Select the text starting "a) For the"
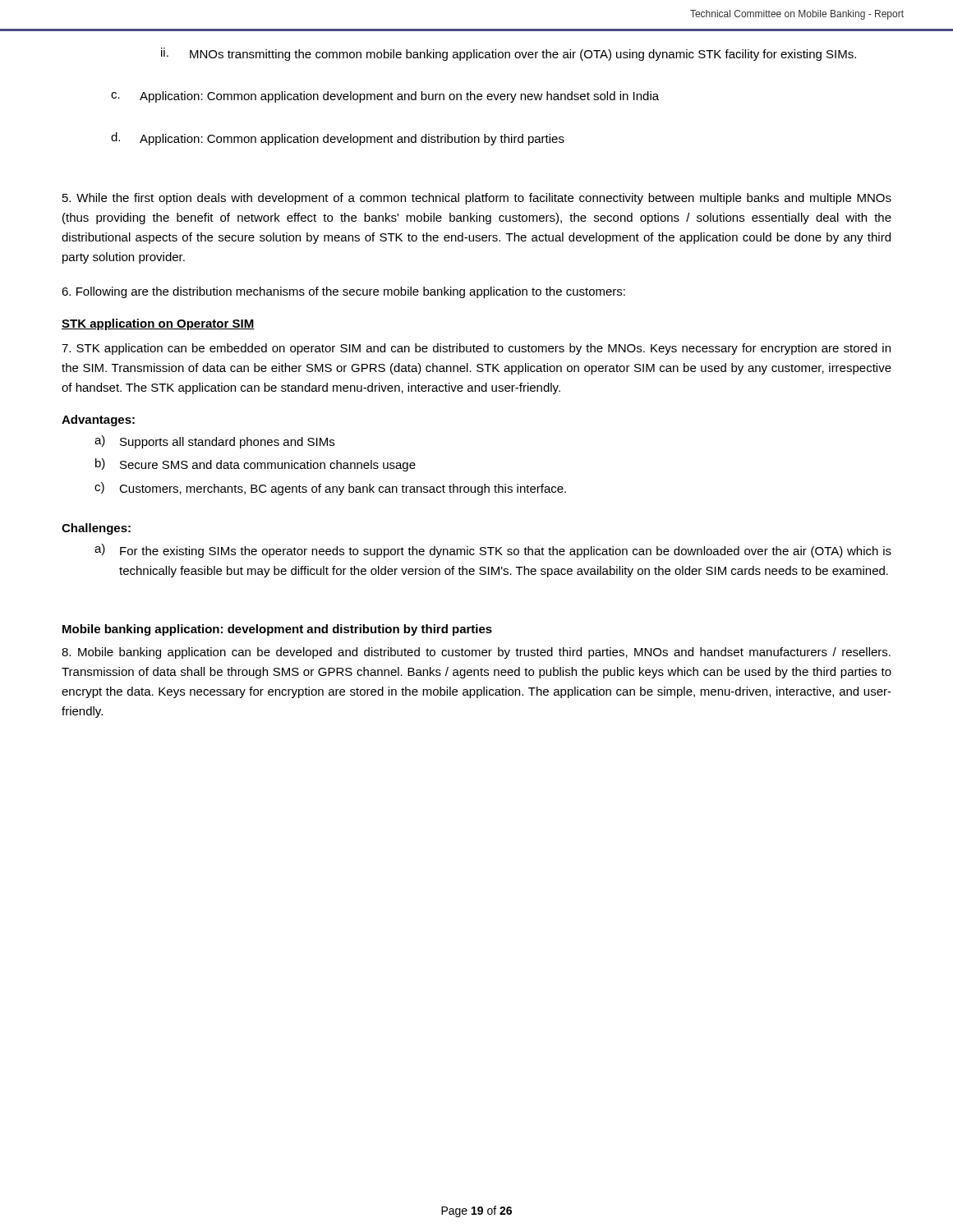Image resolution: width=953 pixels, height=1232 pixels. pos(493,561)
